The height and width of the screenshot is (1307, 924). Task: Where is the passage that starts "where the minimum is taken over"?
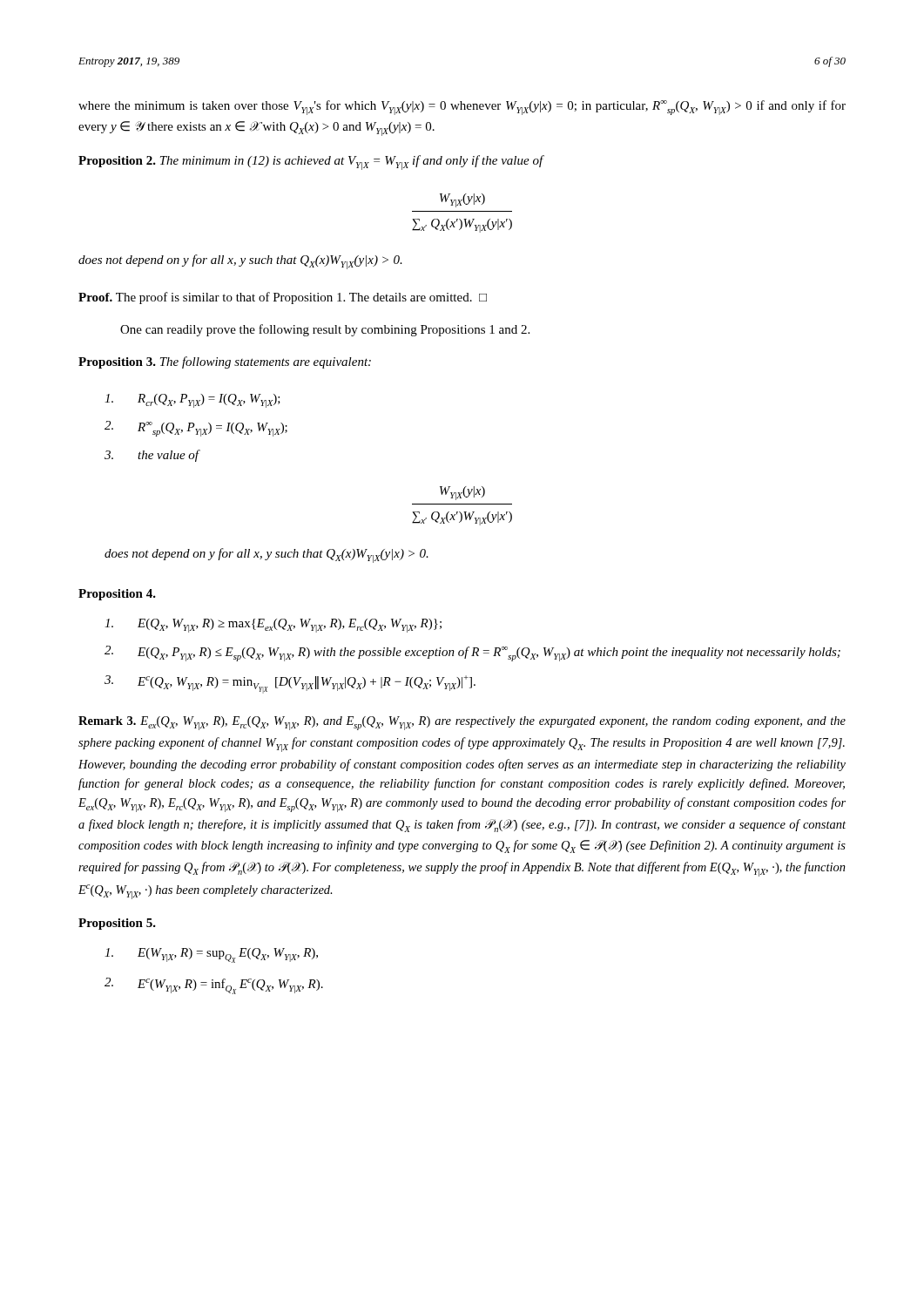tap(462, 116)
